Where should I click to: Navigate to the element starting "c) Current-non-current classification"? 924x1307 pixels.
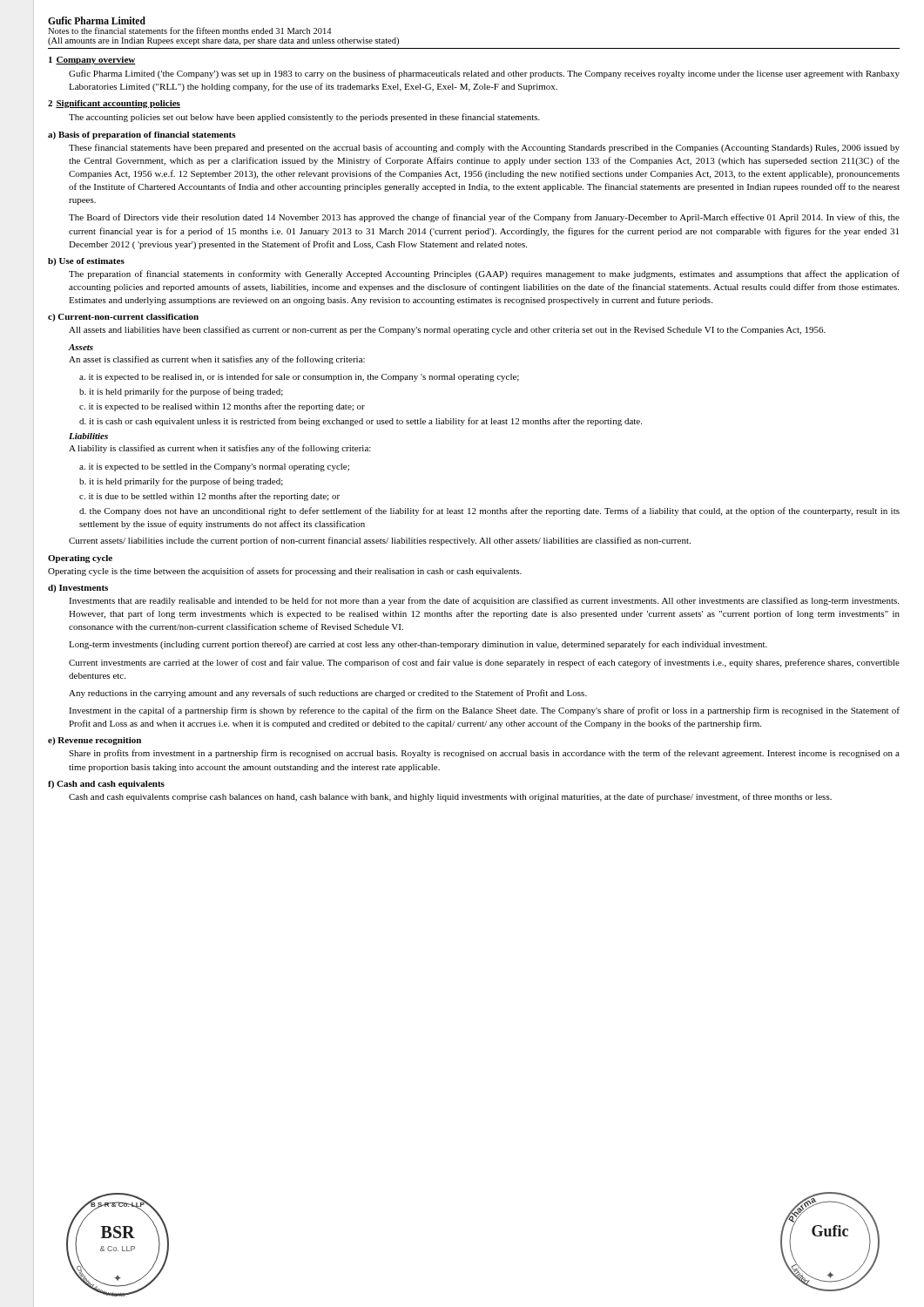(x=123, y=317)
